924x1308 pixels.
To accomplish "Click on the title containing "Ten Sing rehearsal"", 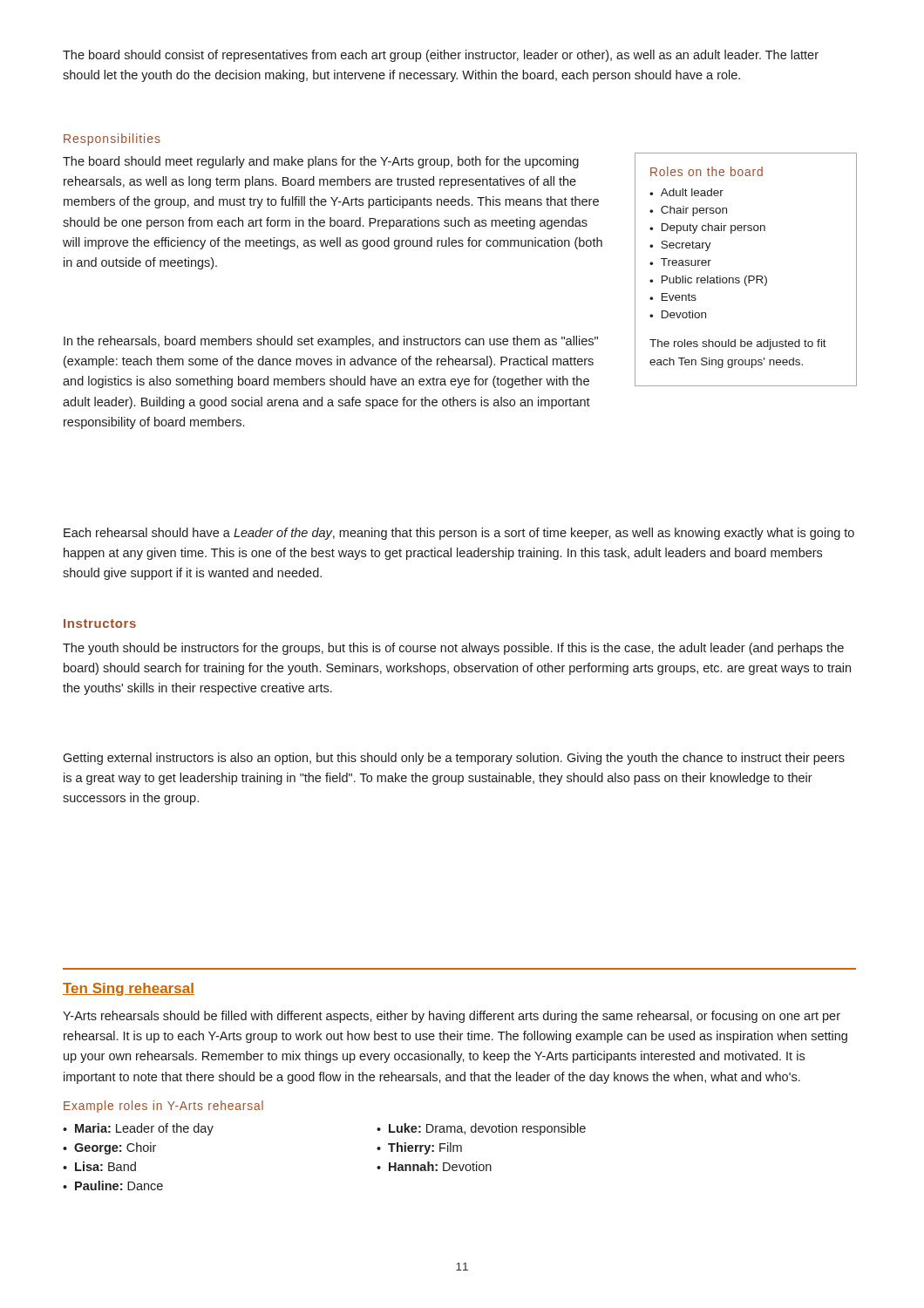I will (128, 988).
